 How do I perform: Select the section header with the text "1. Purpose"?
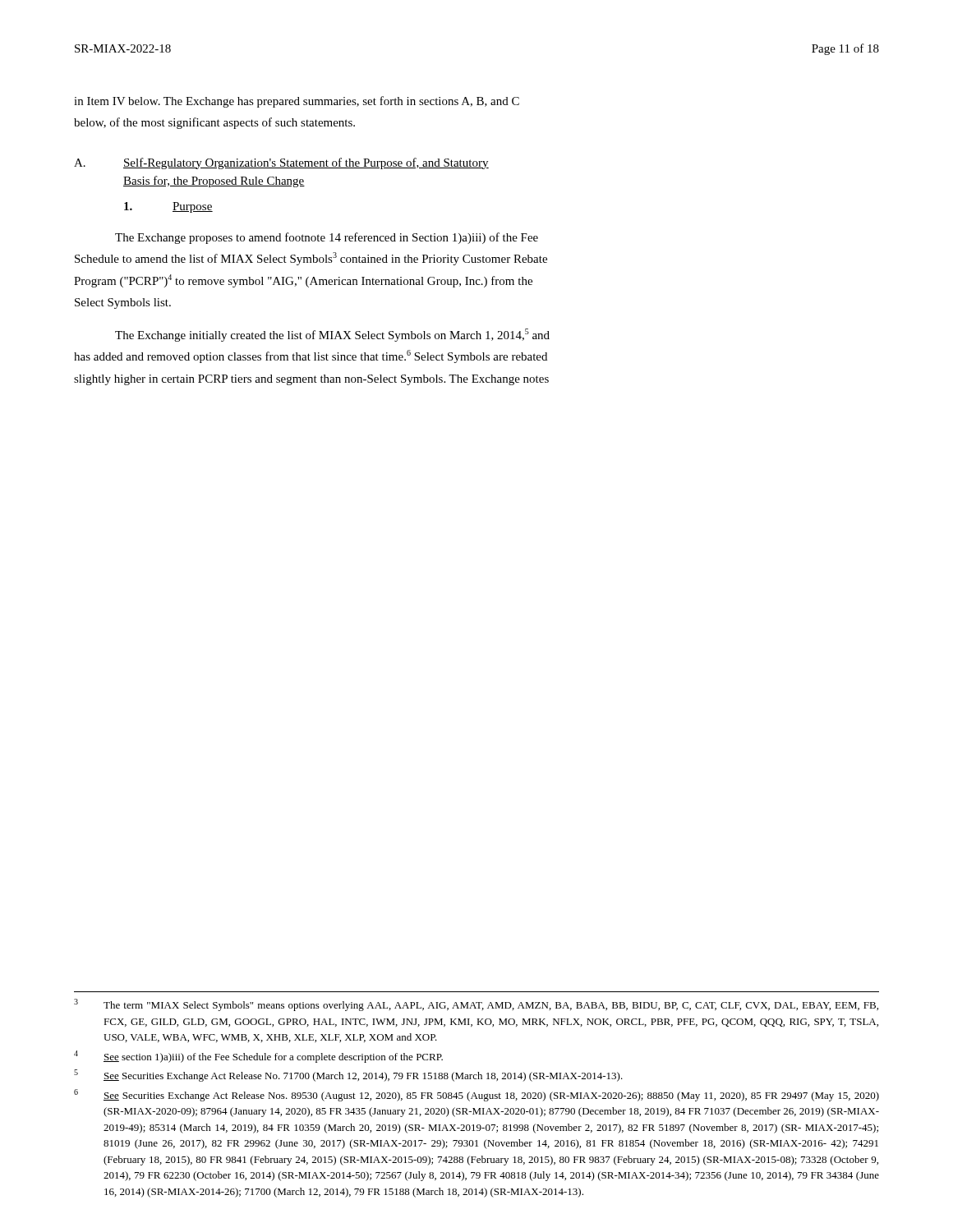tap(191, 207)
